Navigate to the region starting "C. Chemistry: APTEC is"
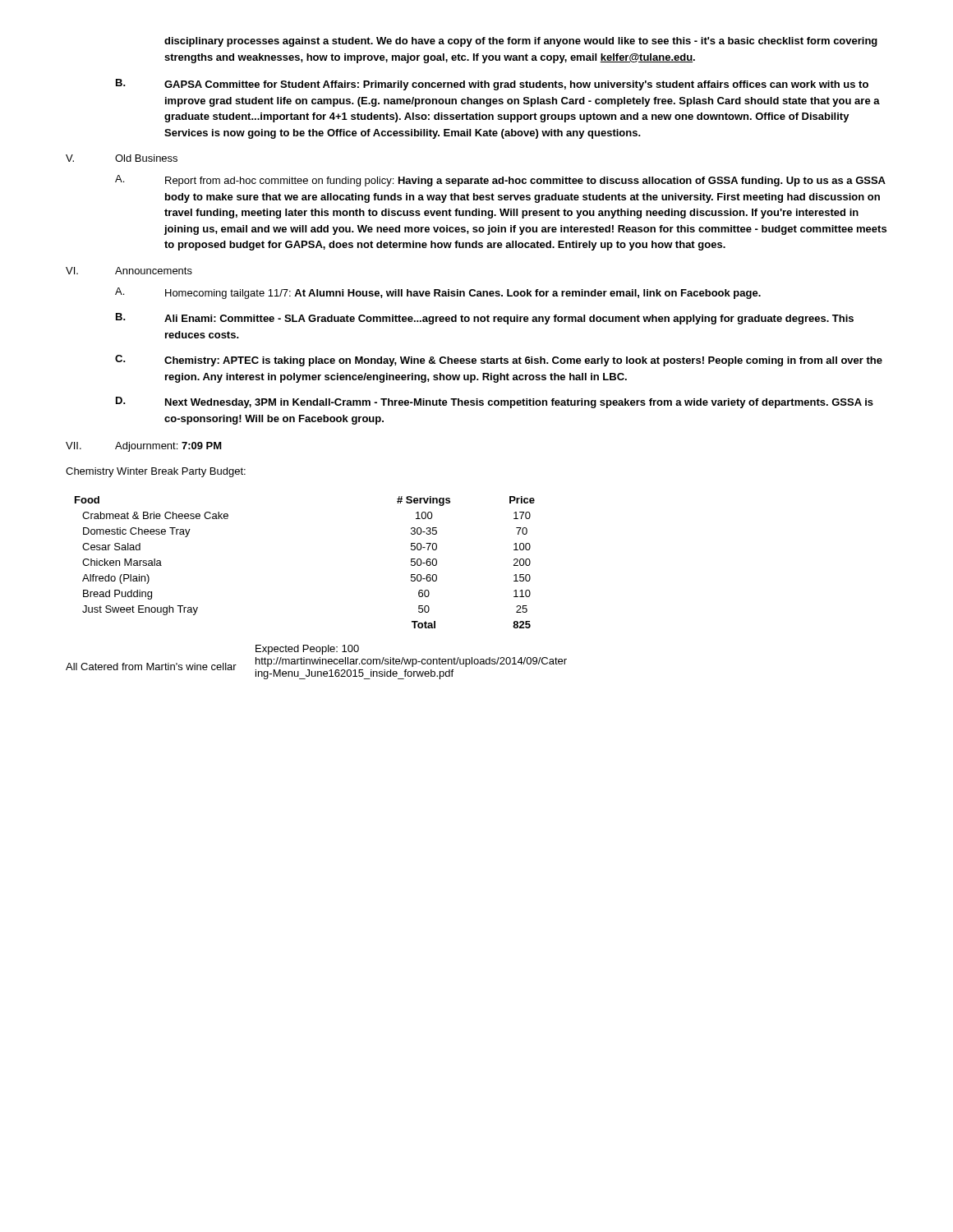Image resolution: width=953 pixels, height=1232 pixels. click(x=501, y=368)
